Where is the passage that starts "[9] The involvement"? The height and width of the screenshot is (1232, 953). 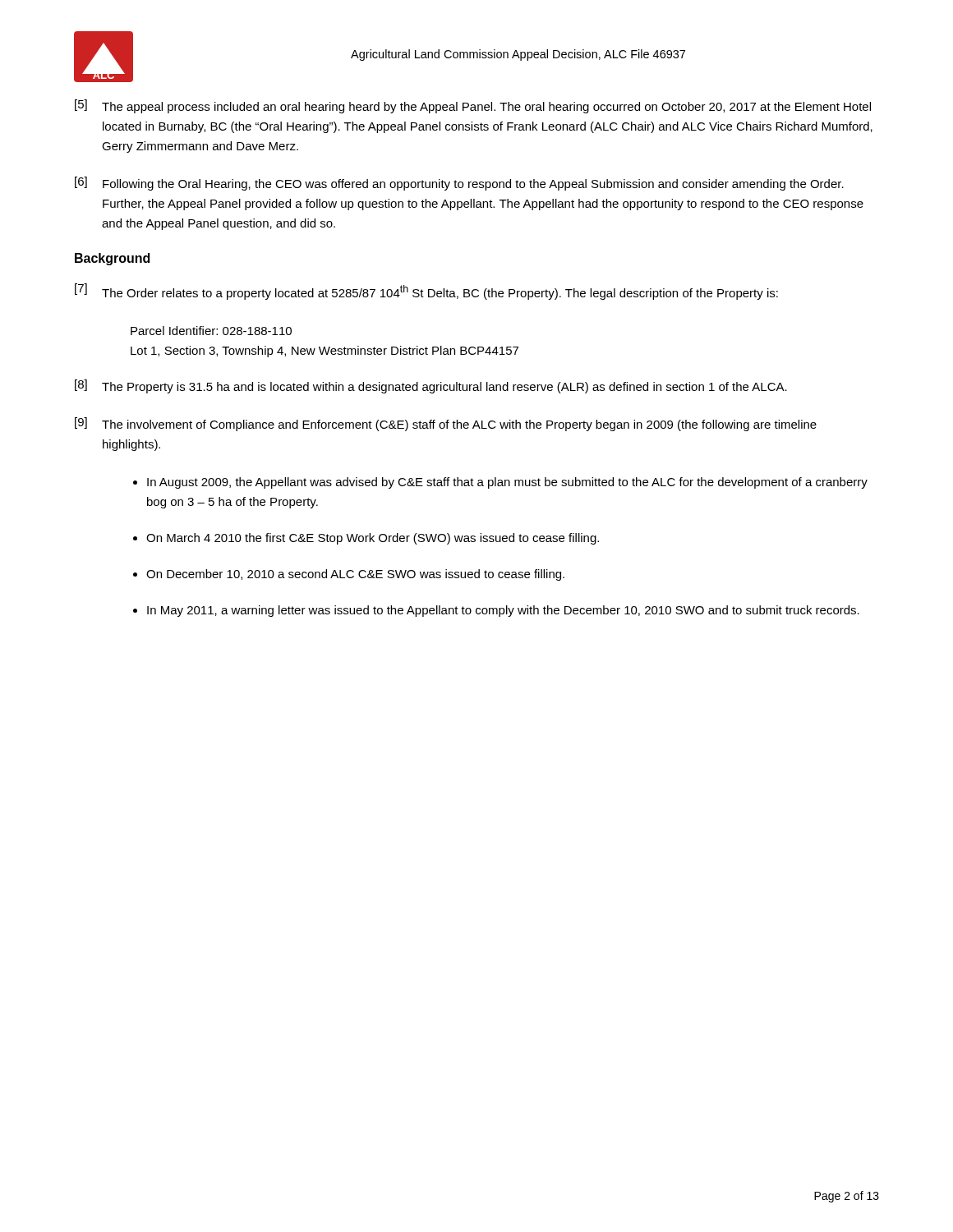coord(476,435)
